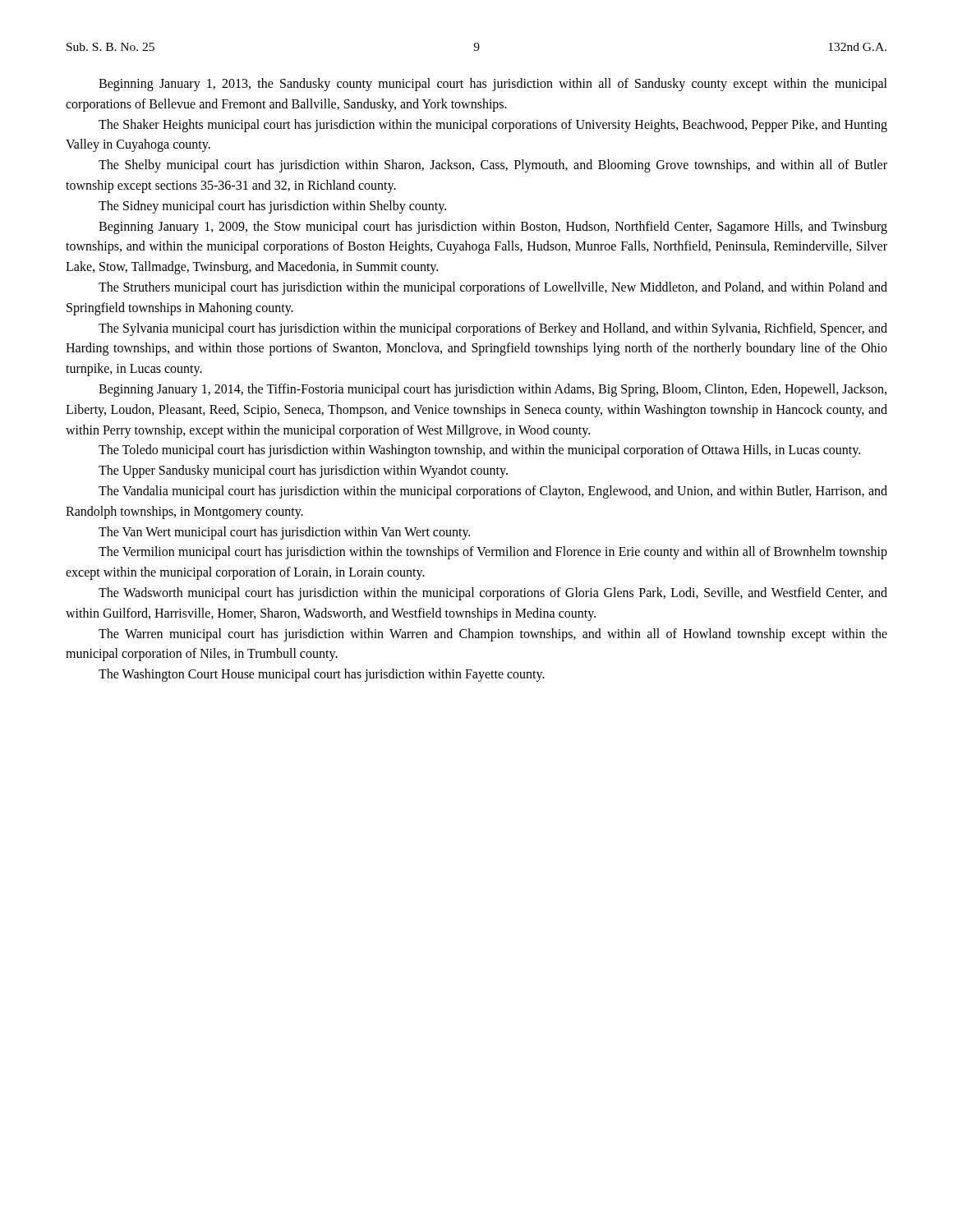The image size is (953, 1232).
Task: Find the passage starting "The Wadsworth municipal court has jurisdiction within the"
Action: (x=476, y=603)
